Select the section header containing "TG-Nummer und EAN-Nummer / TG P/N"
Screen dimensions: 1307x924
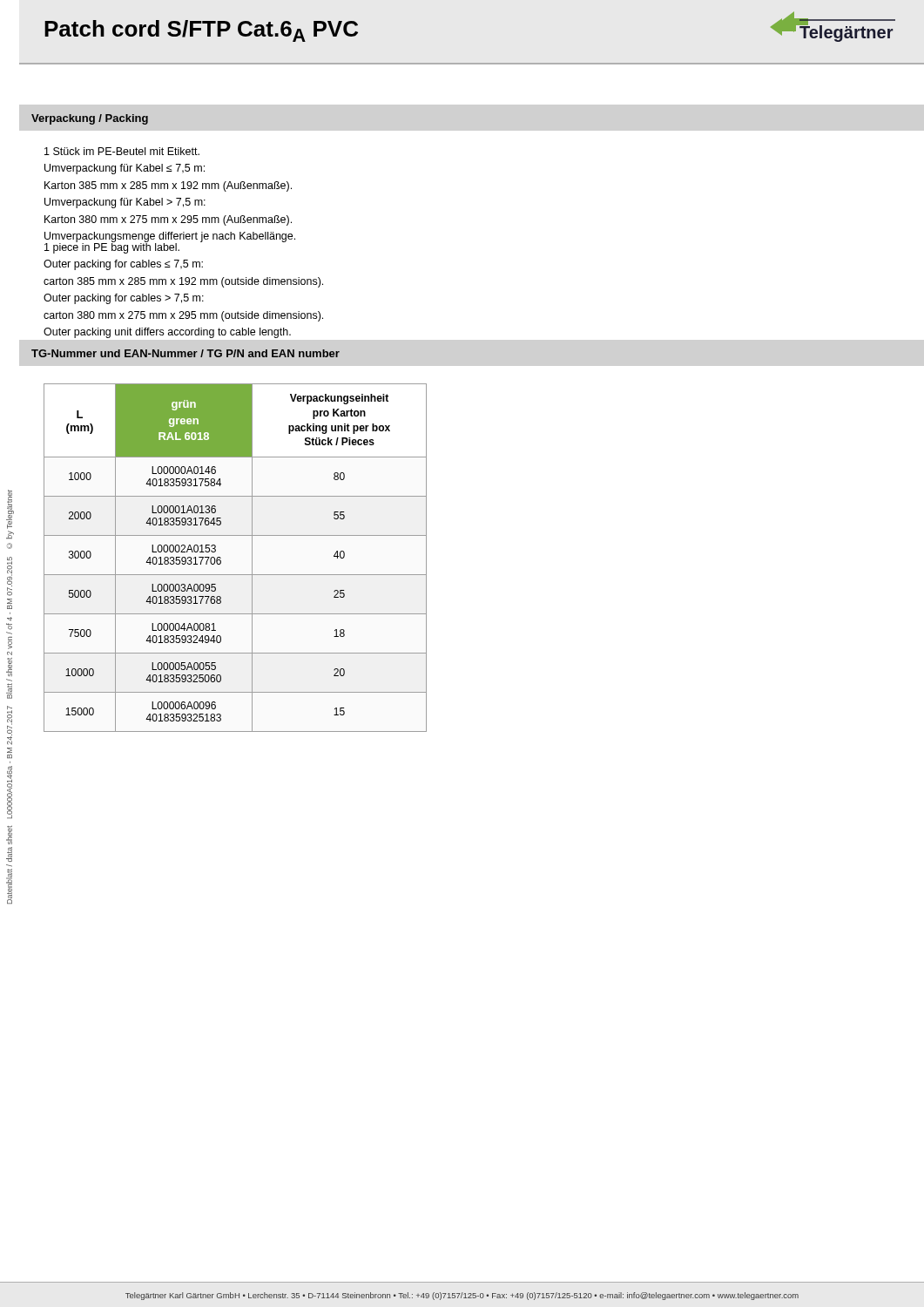click(185, 353)
